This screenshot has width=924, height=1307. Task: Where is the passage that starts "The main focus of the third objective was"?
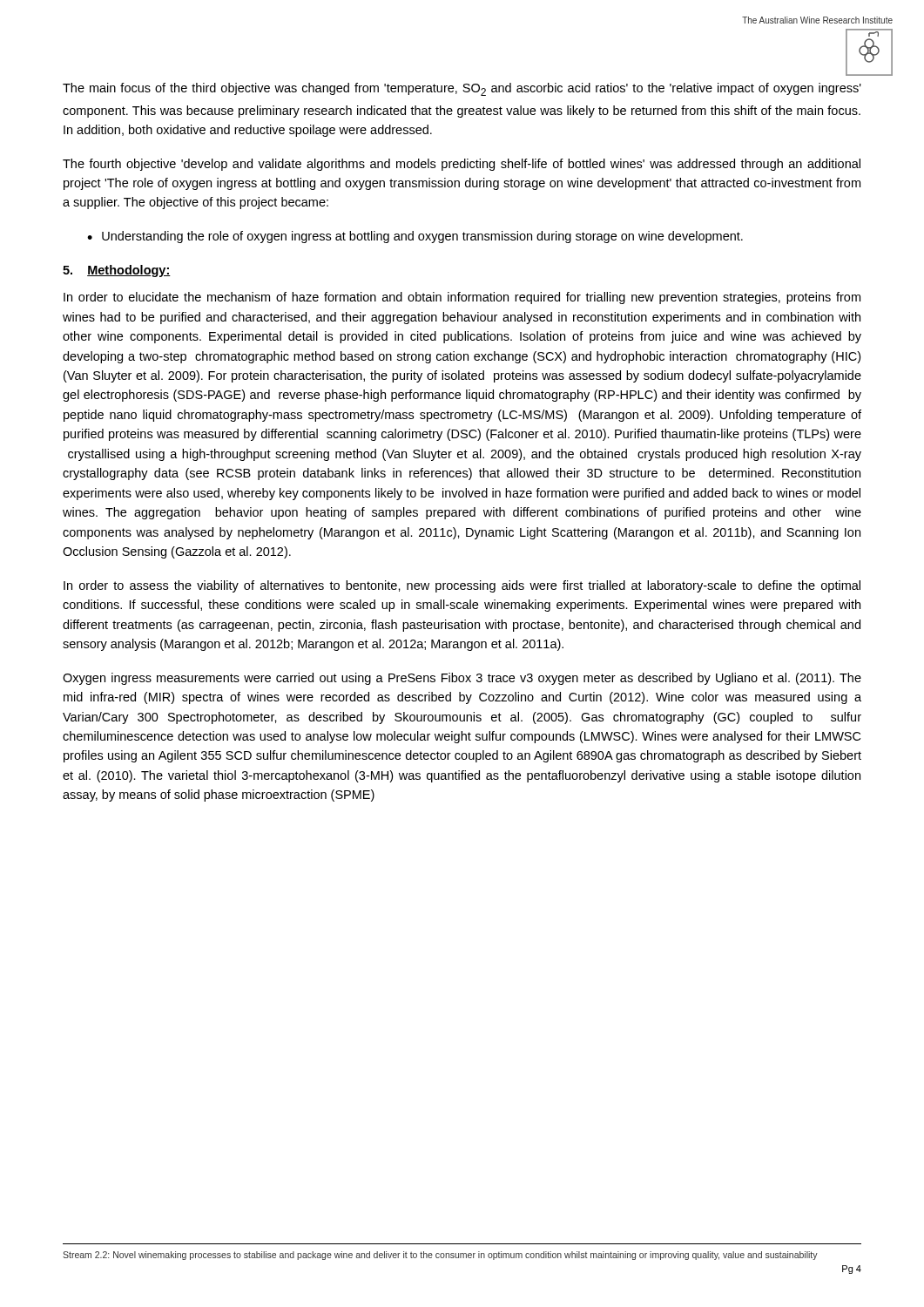[462, 109]
